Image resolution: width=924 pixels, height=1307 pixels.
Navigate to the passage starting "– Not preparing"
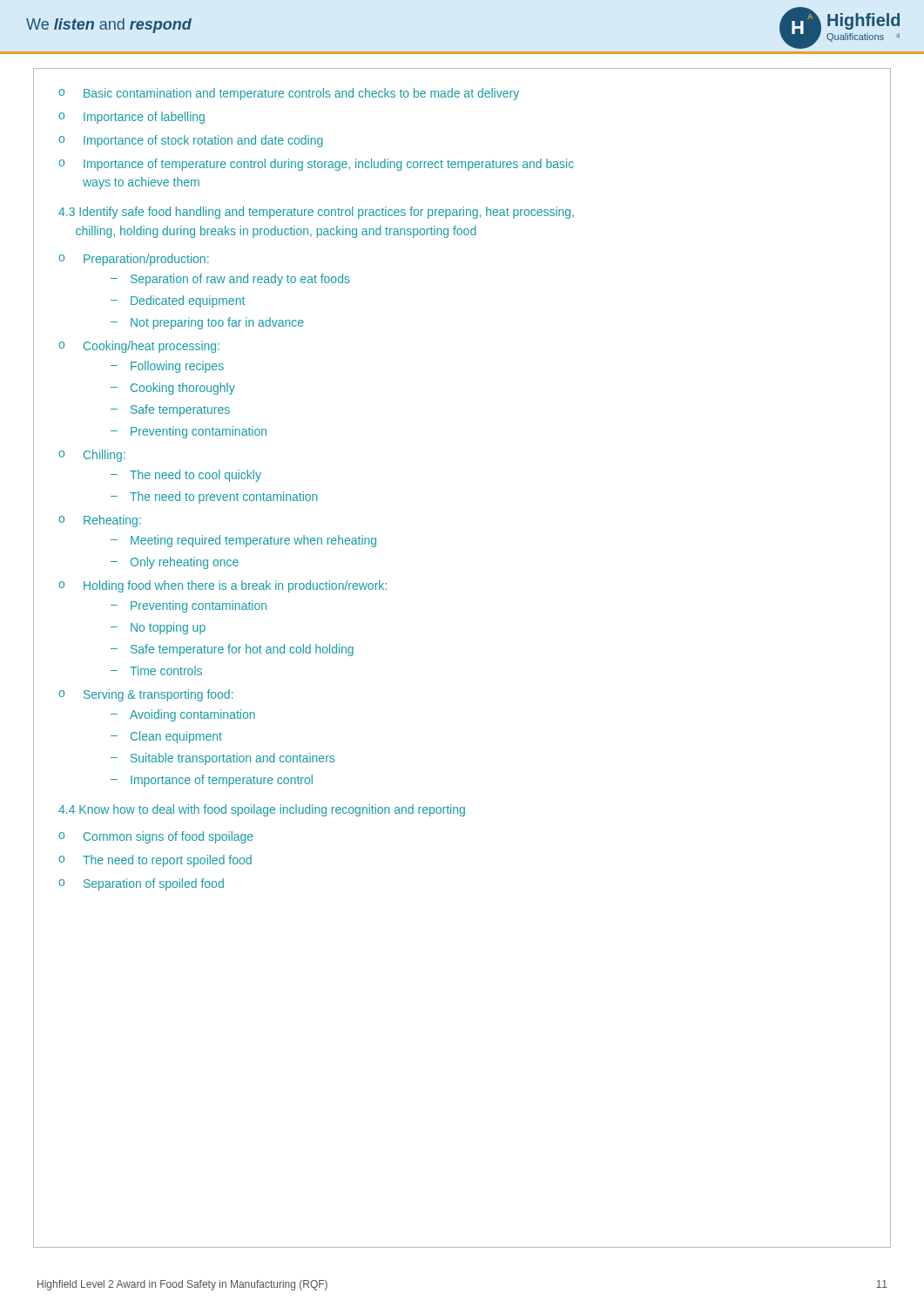pos(207,323)
